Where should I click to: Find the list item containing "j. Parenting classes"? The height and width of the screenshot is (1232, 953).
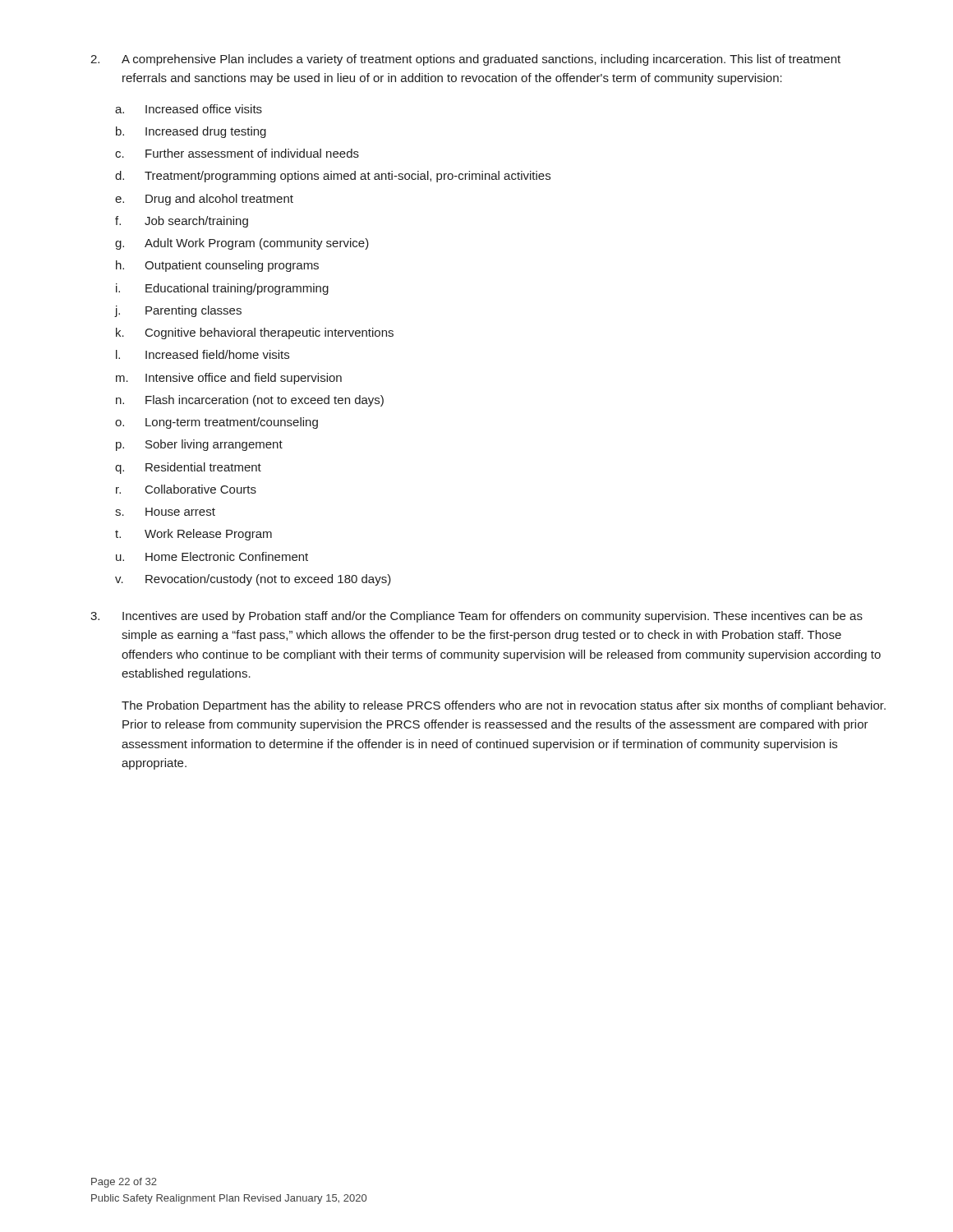pyautogui.click(x=178, y=311)
